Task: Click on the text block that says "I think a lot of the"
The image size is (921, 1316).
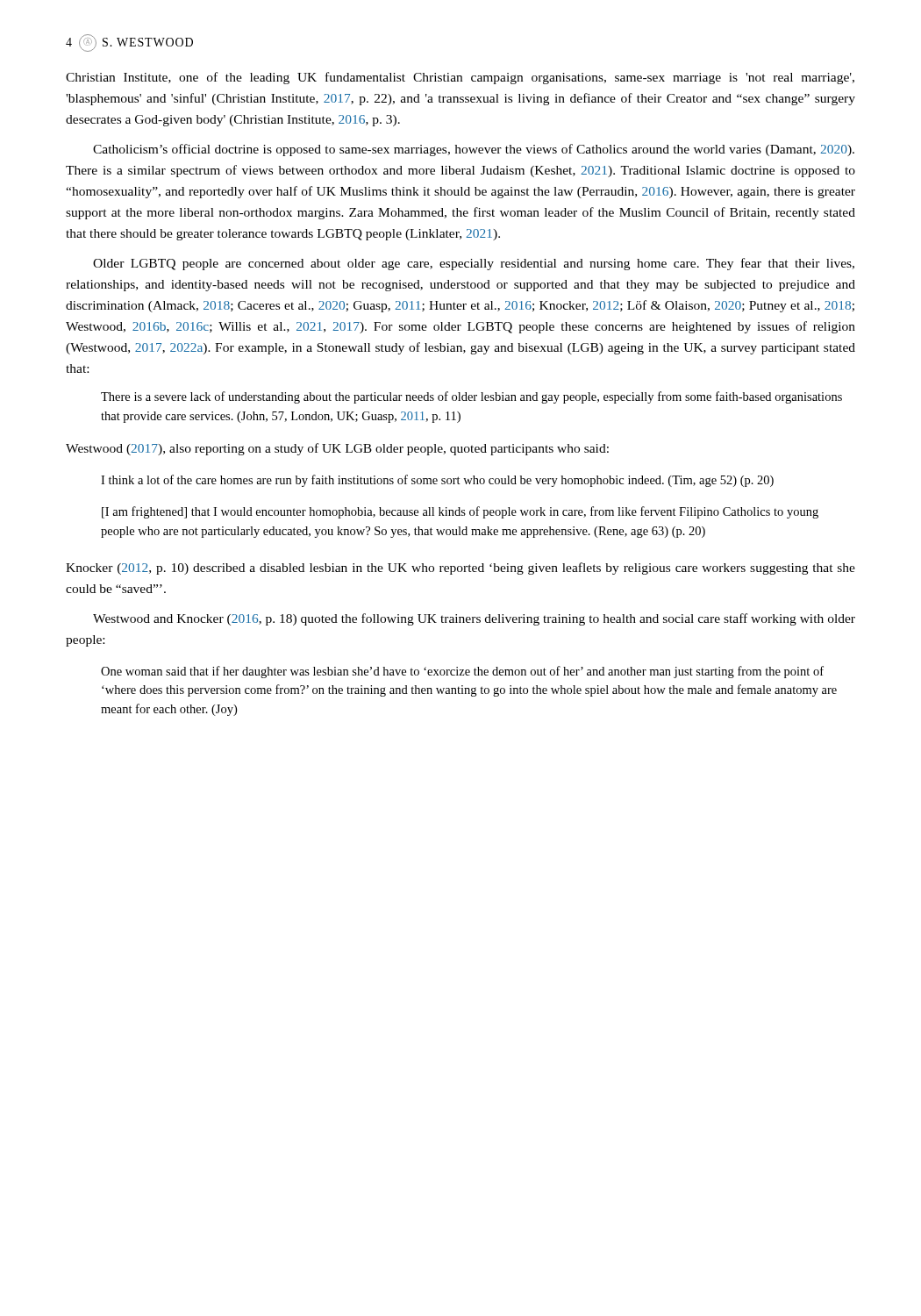Action: (x=437, y=480)
